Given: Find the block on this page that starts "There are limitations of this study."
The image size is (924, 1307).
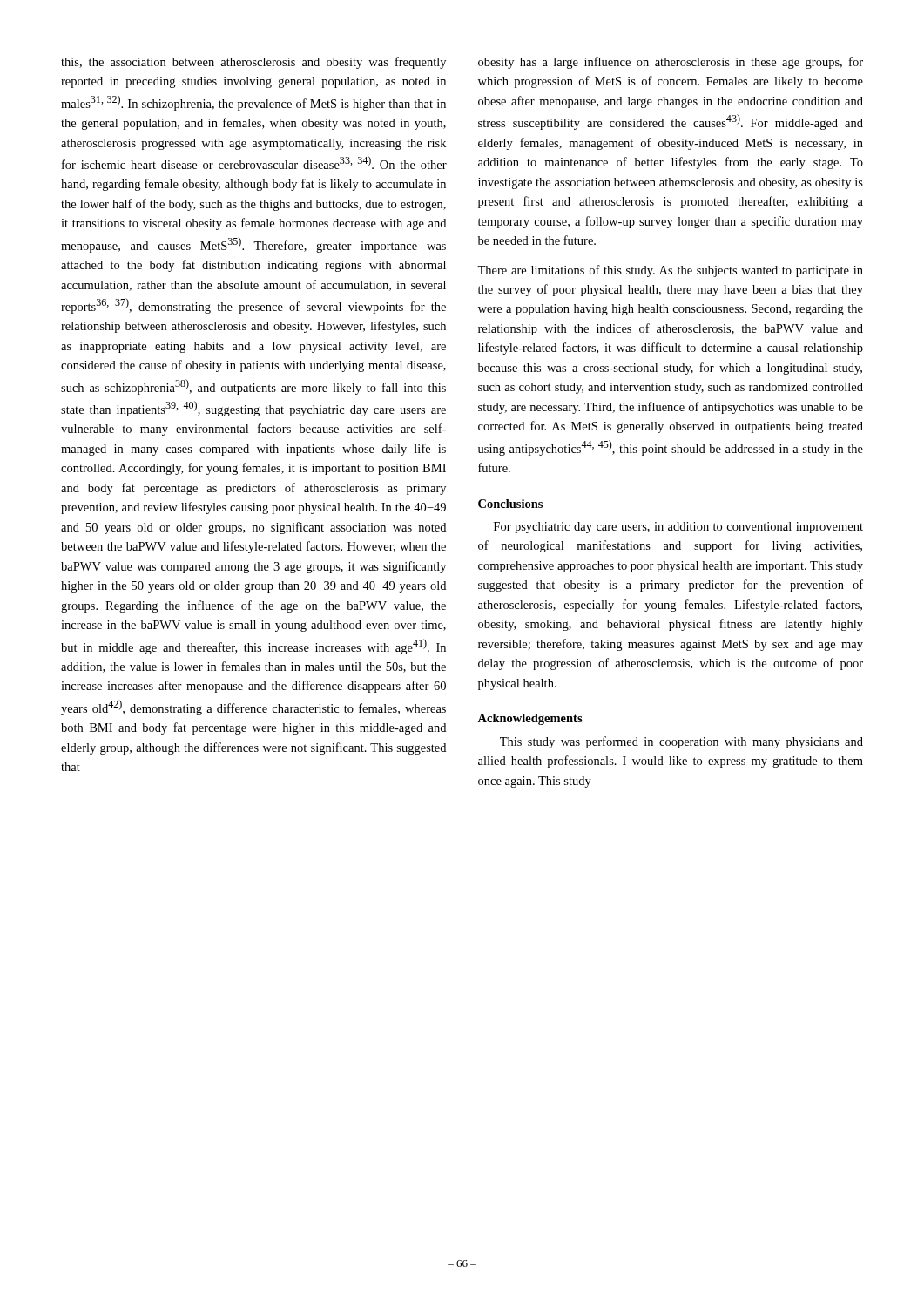Looking at the screenshot, I should pyautogui.click(x=670, y=369).
